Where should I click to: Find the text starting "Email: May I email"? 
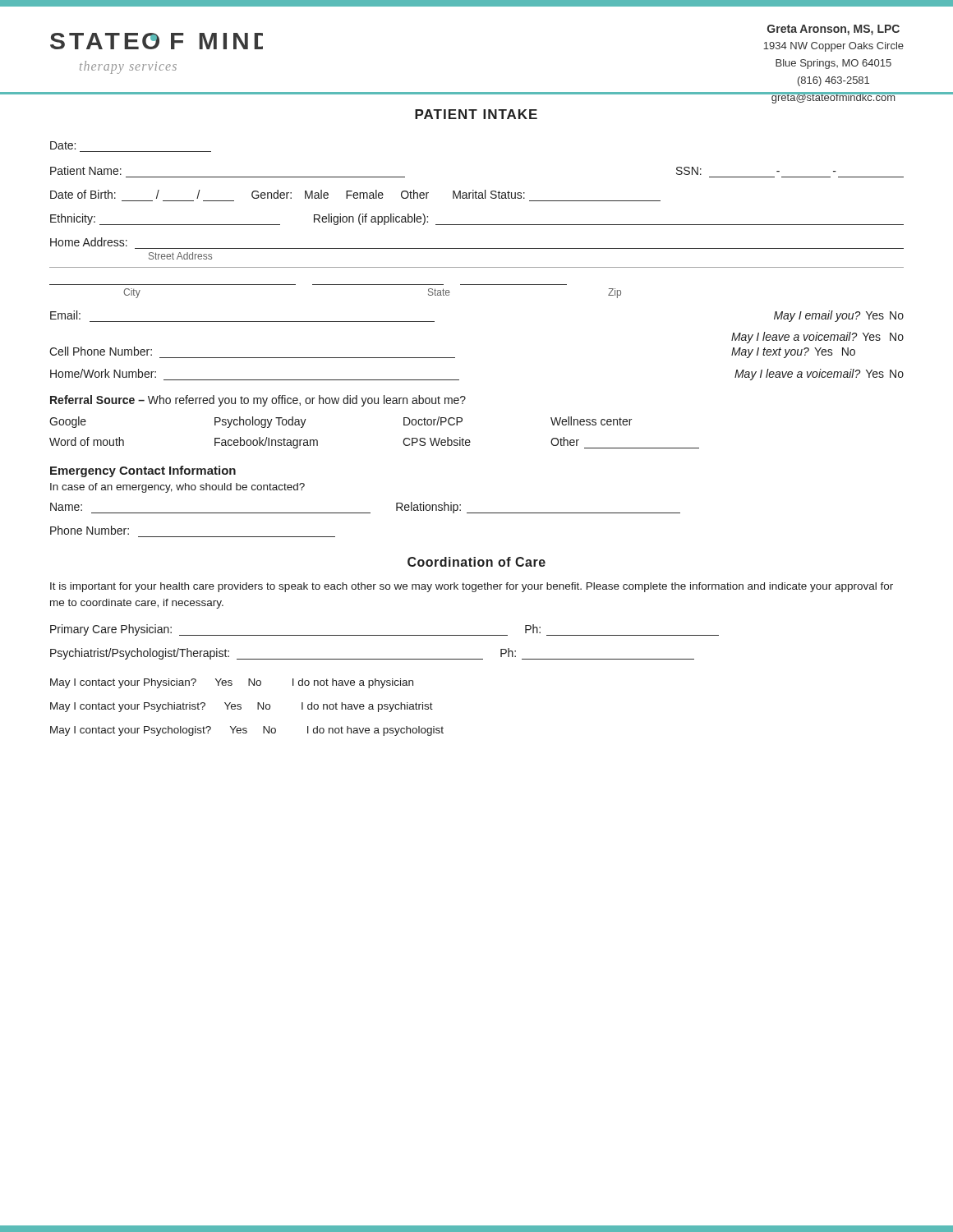(61, 316)
